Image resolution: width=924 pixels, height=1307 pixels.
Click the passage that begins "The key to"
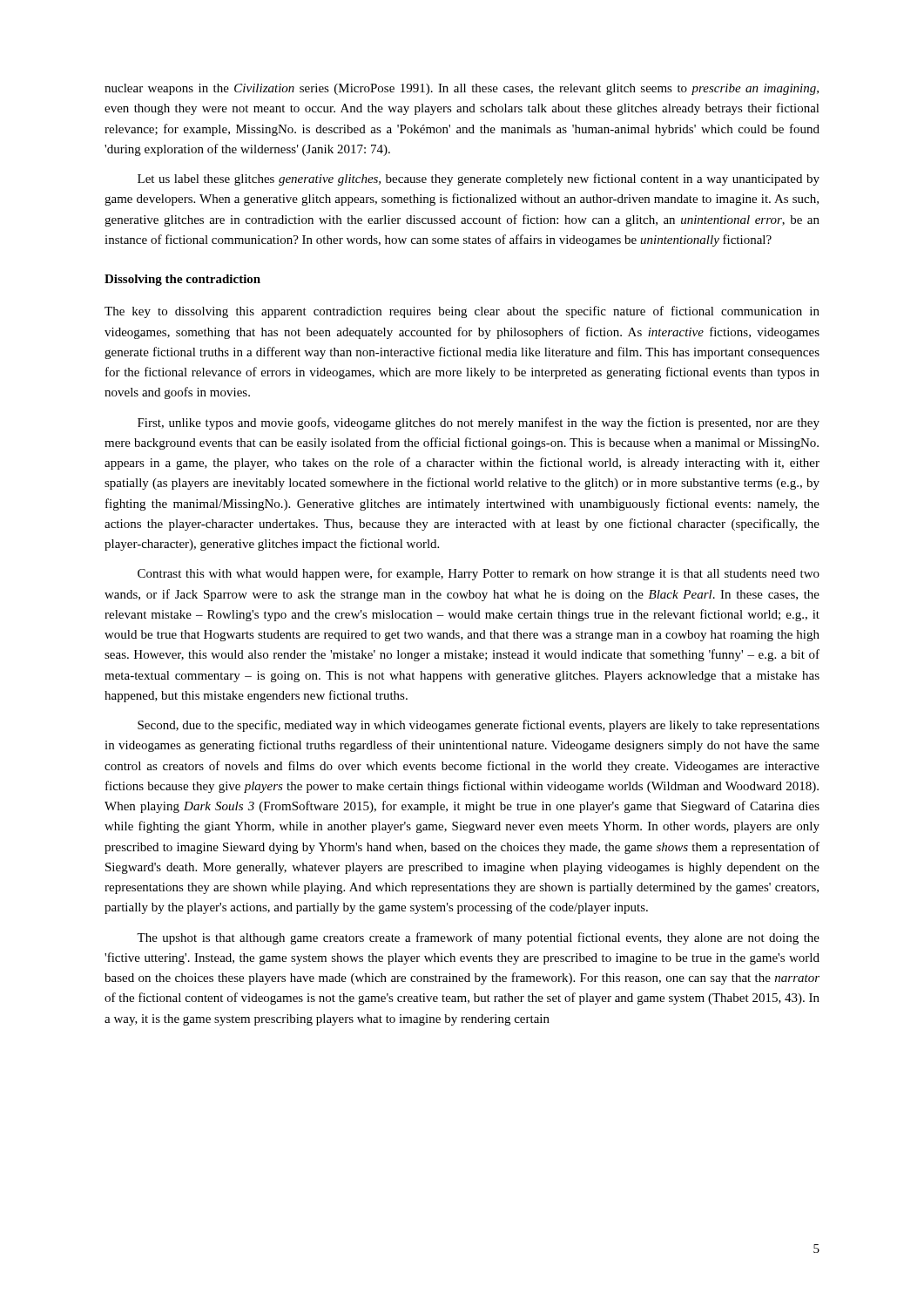[x=462, y=352]
